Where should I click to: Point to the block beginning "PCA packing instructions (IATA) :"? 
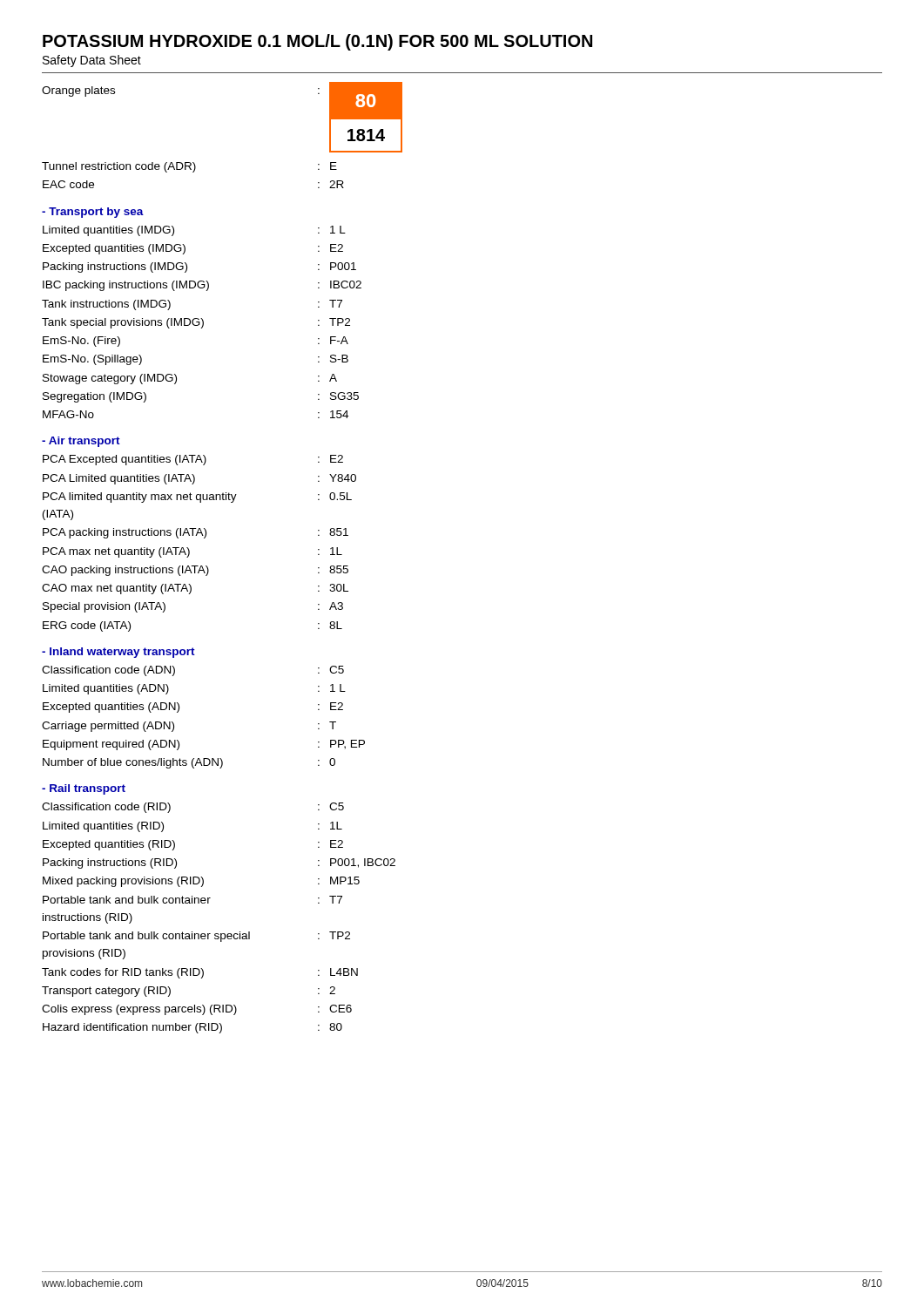[x=195, y=533]
